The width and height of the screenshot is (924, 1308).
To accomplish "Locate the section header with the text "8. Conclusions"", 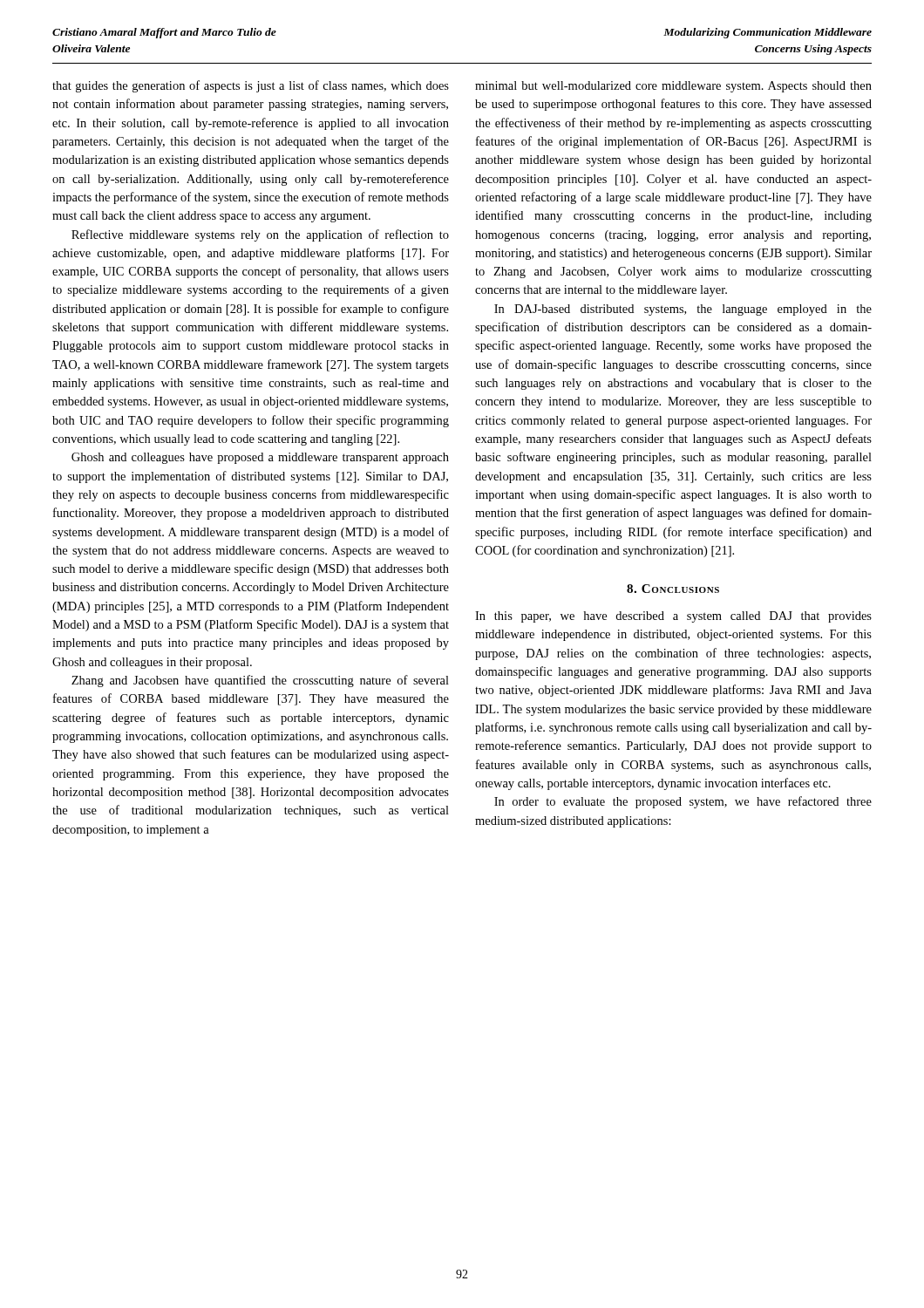I will [x=673, y=589].
